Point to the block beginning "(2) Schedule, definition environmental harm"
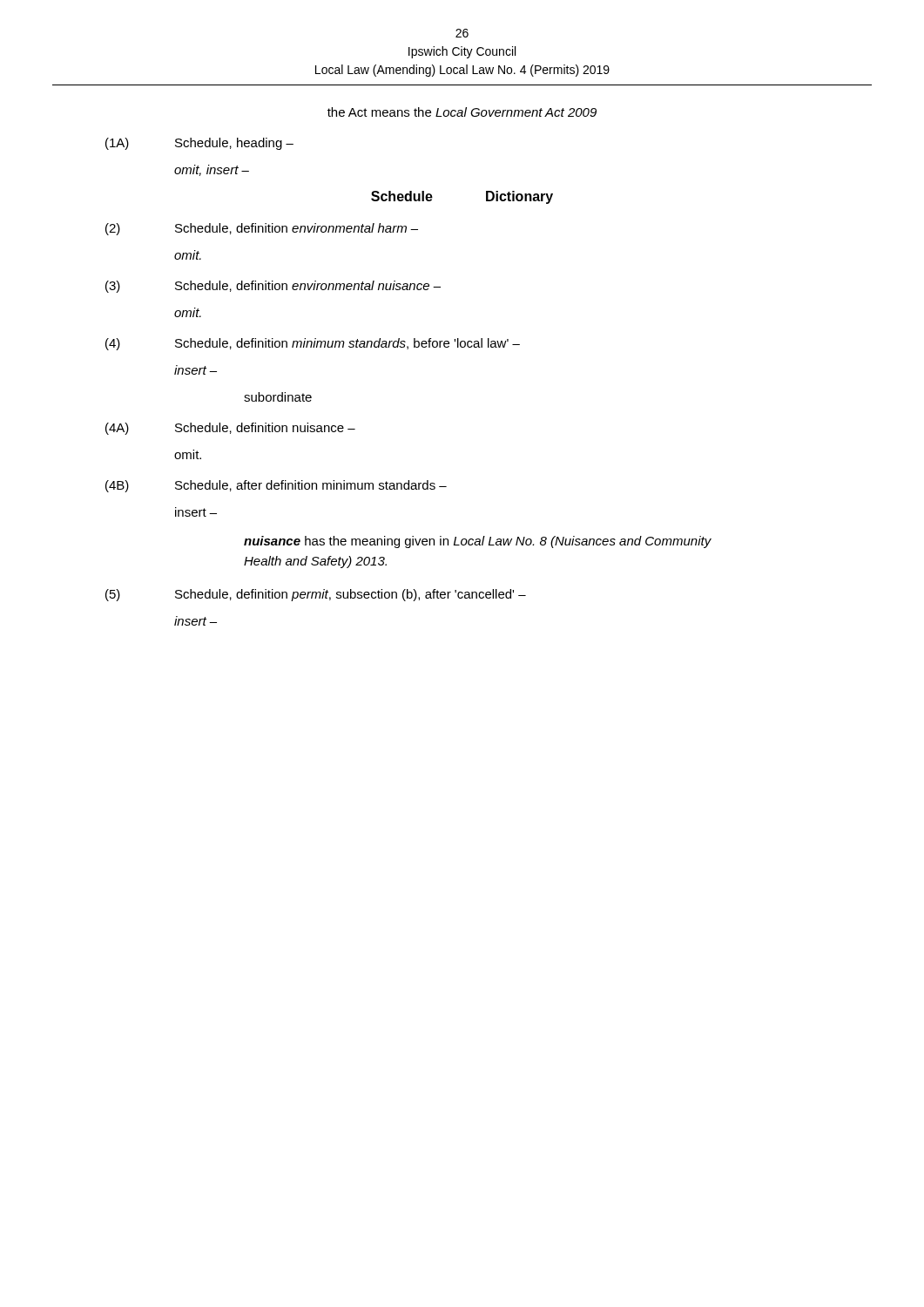 click(262, 229)
